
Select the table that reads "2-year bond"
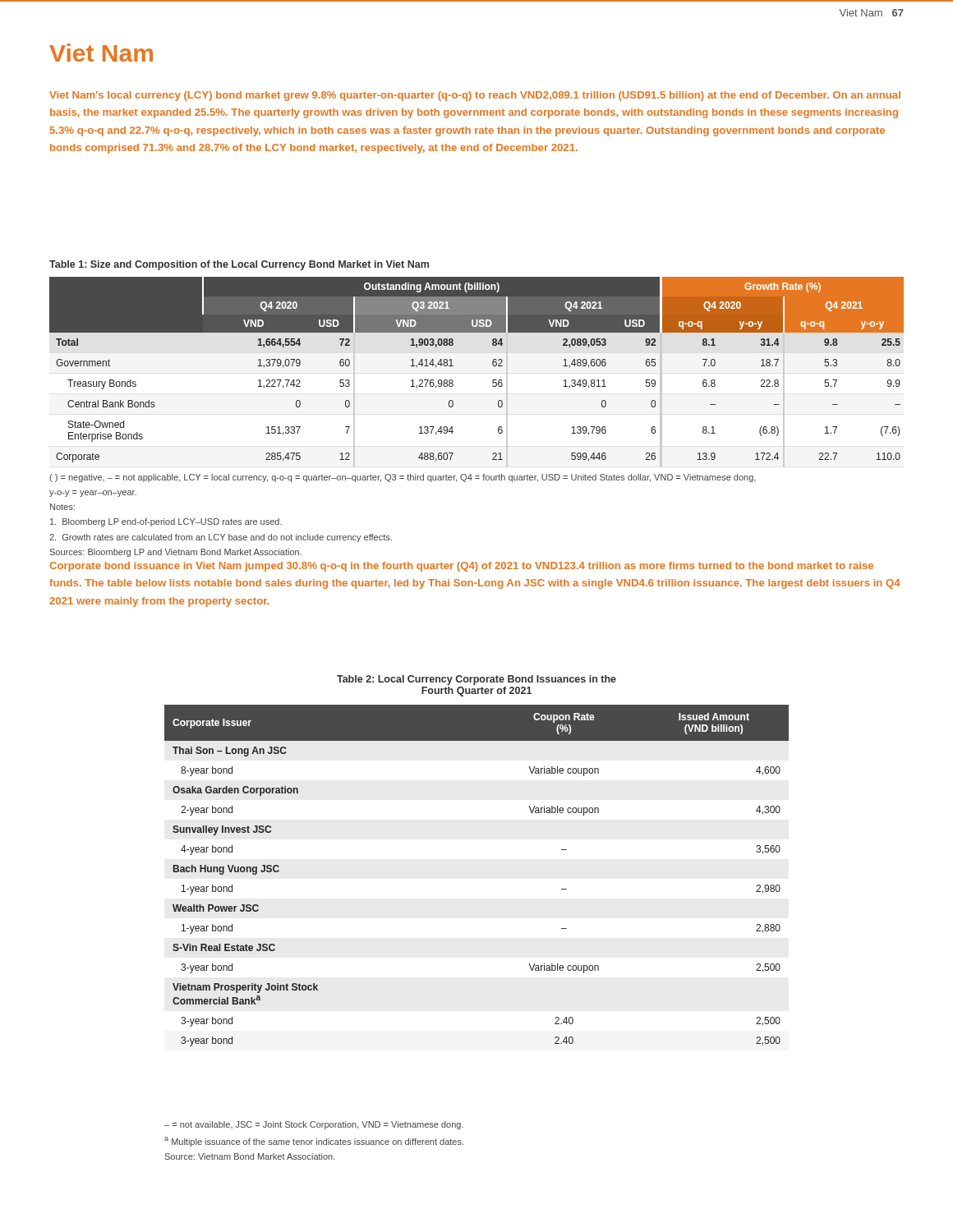(476, 878)
